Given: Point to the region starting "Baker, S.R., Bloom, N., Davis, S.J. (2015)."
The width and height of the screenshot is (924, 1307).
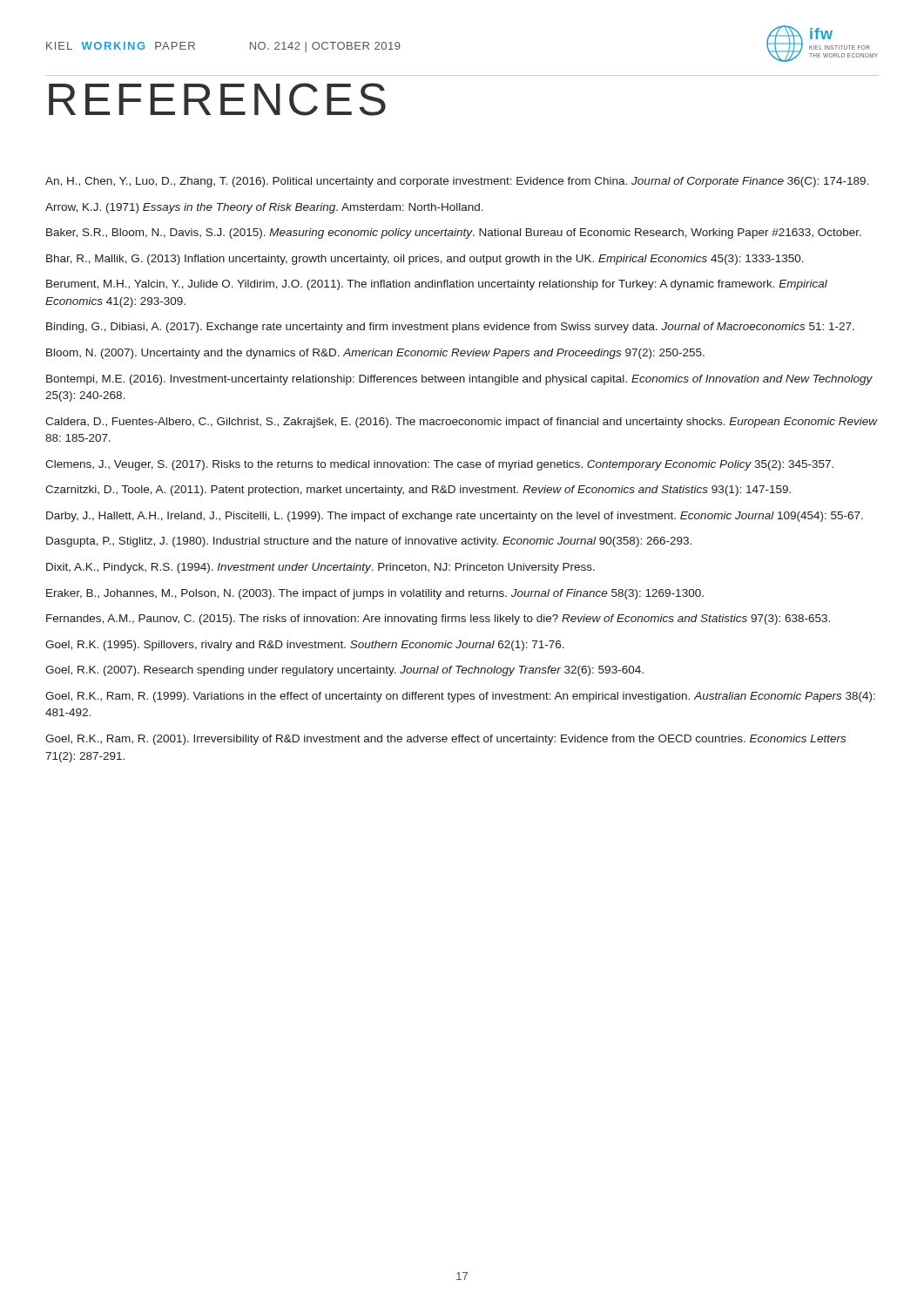Looking at the screenshot, I should [454, 232].
